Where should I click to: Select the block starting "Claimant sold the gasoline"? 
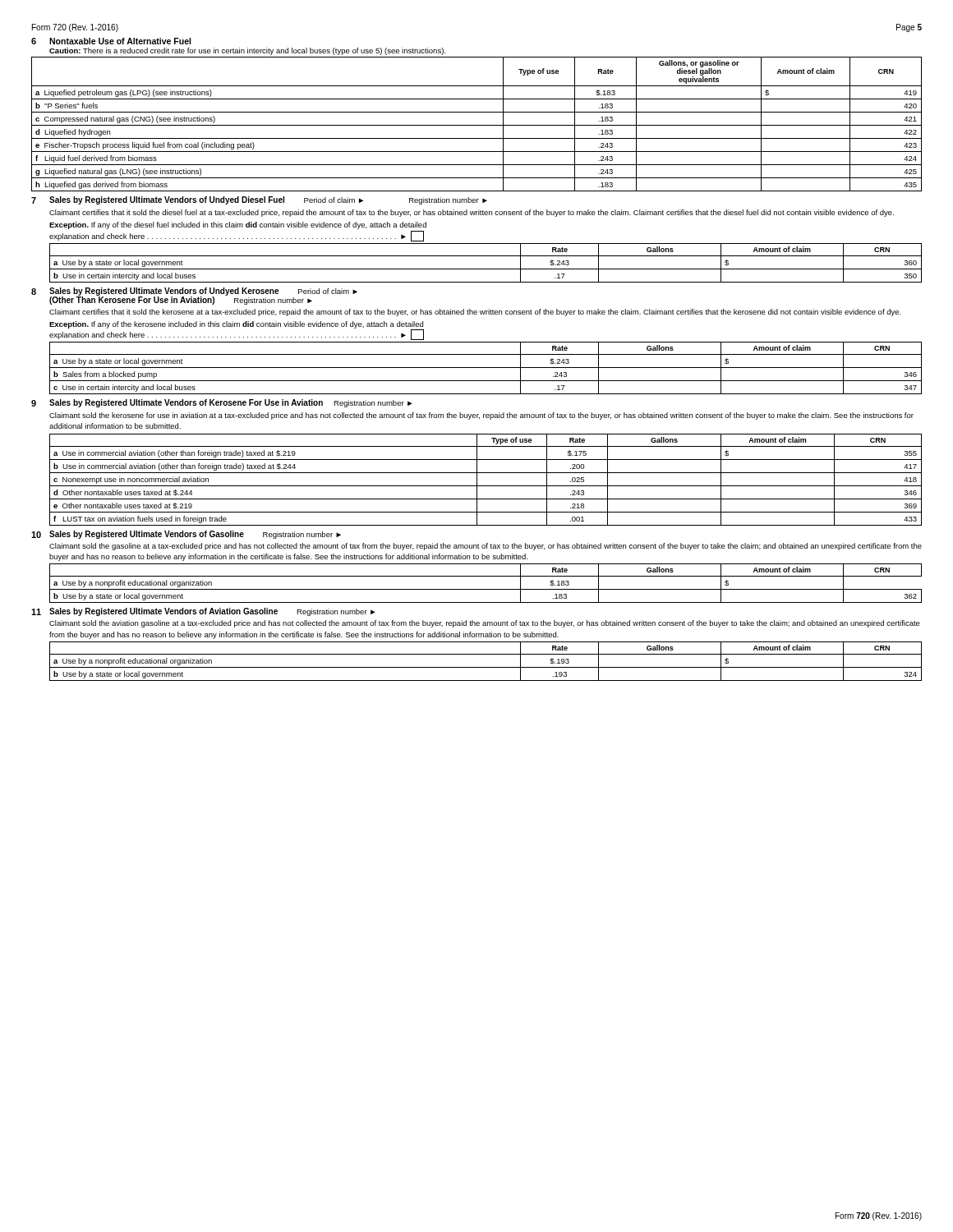486,551
